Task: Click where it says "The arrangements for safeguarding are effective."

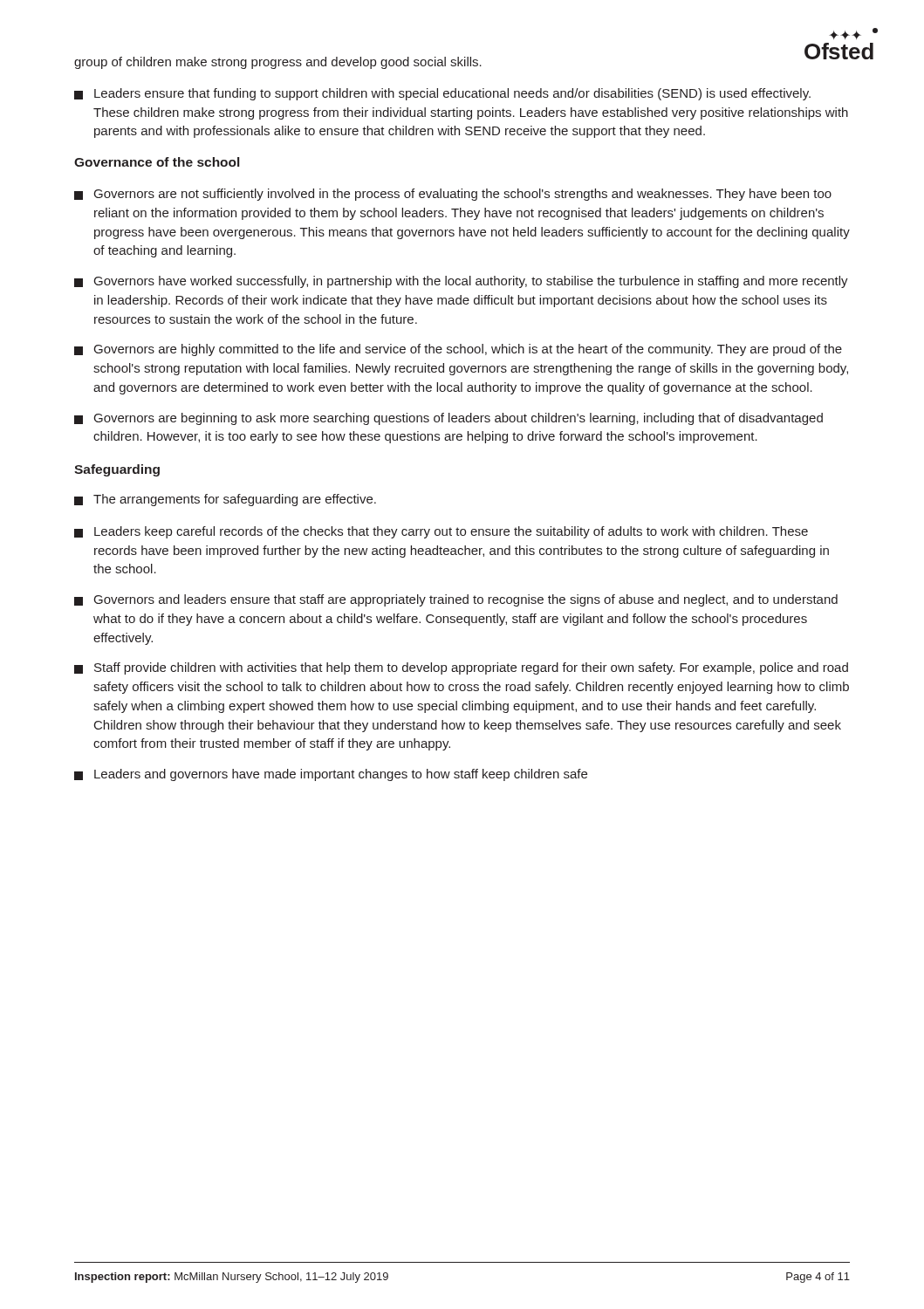Action: pyautogui.click(x=225, y=500)
